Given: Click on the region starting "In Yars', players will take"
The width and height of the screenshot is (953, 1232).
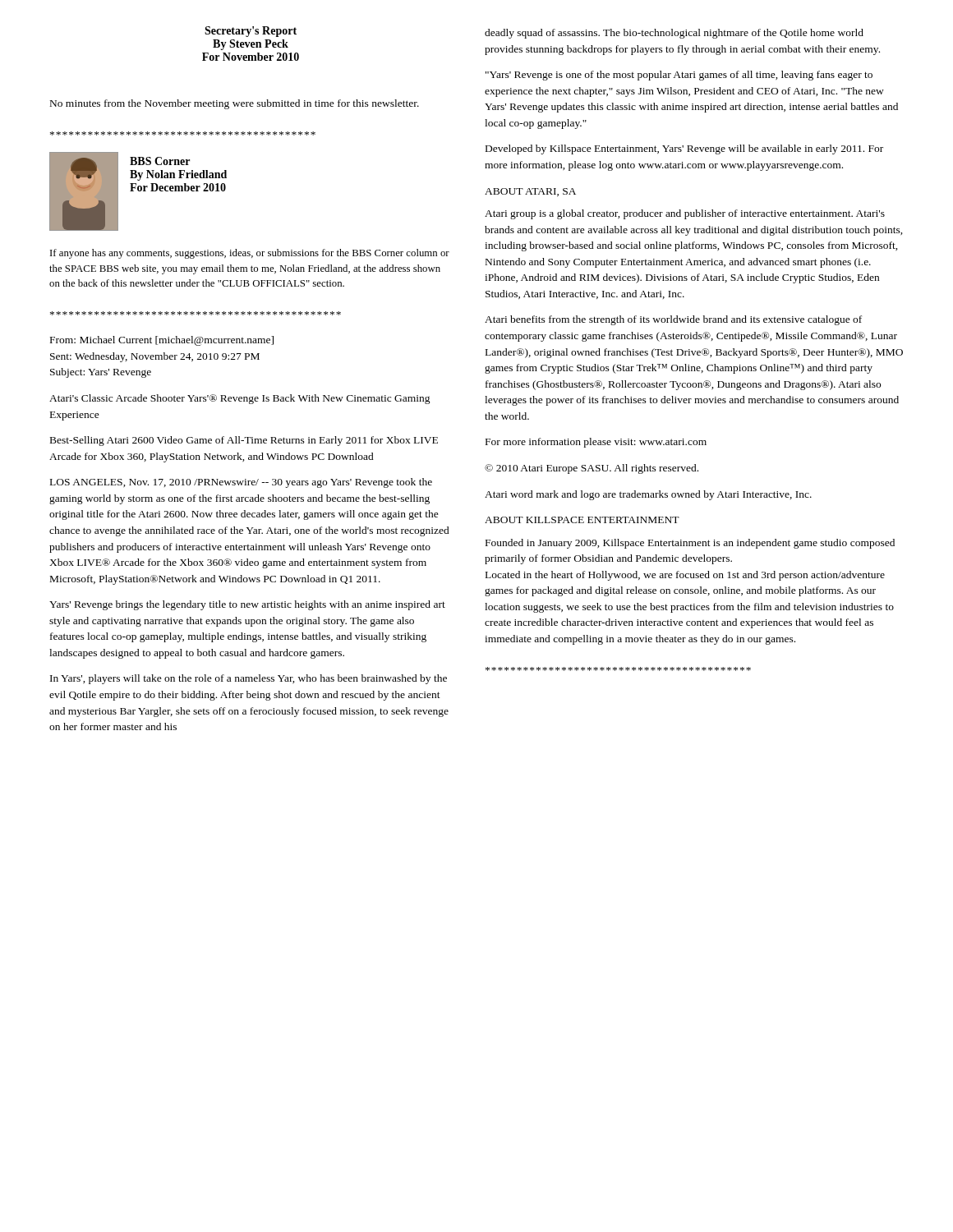Looking at the screenshot, I should [249, 702].
